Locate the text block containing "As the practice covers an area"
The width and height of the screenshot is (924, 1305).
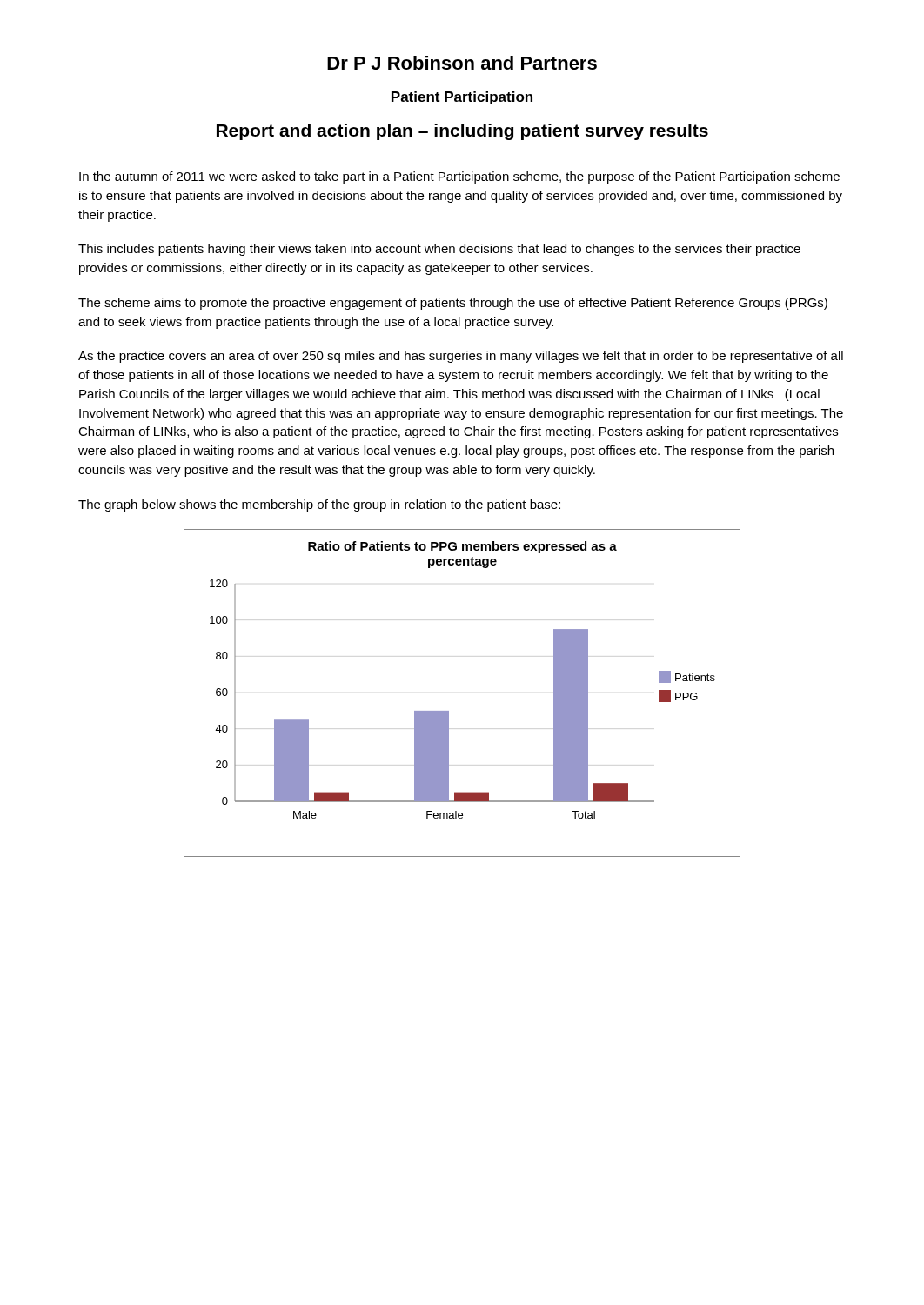[461, 412]
